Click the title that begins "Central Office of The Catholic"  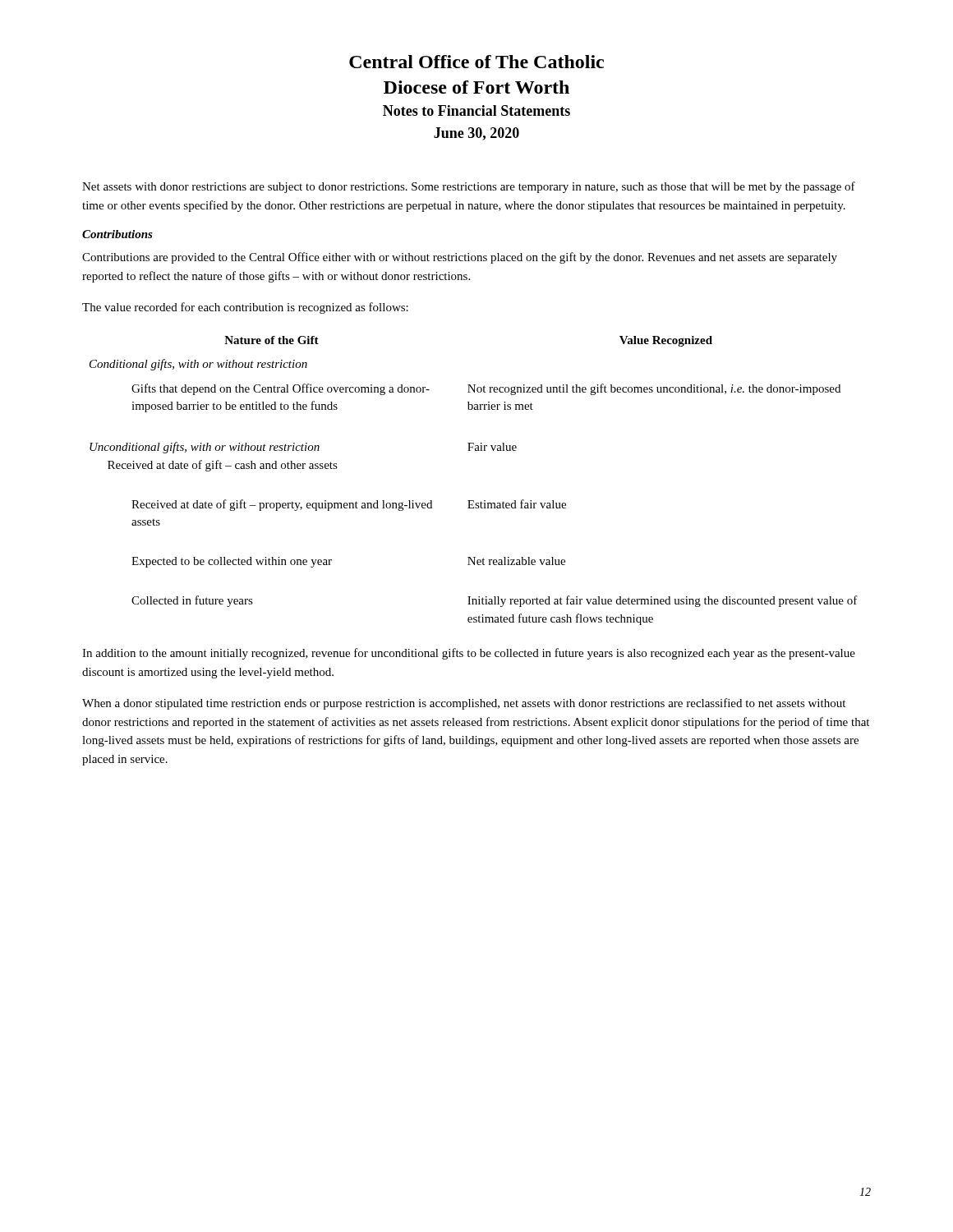[476, 97]
